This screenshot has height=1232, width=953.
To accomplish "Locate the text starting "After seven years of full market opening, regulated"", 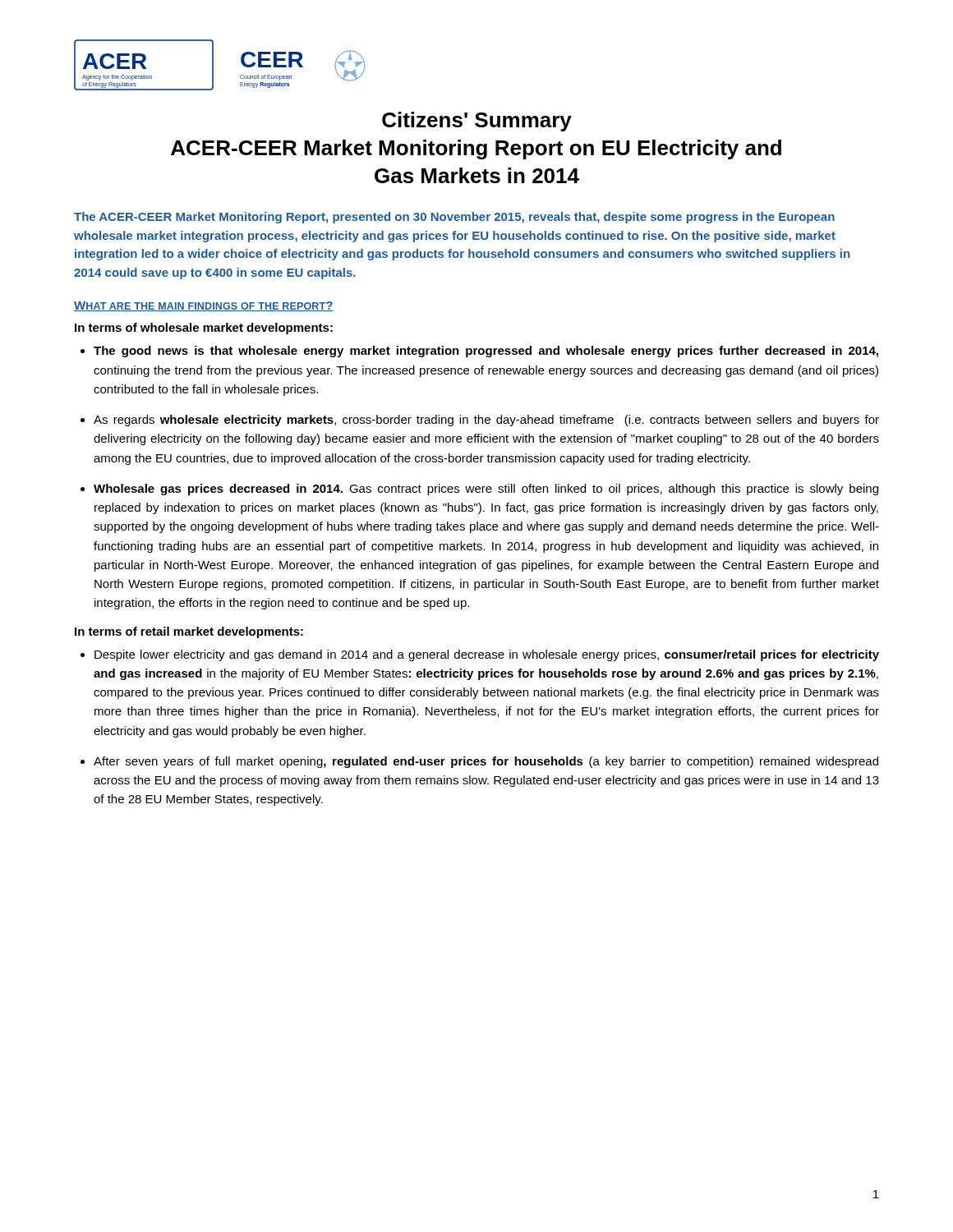I will click(476, 780).
